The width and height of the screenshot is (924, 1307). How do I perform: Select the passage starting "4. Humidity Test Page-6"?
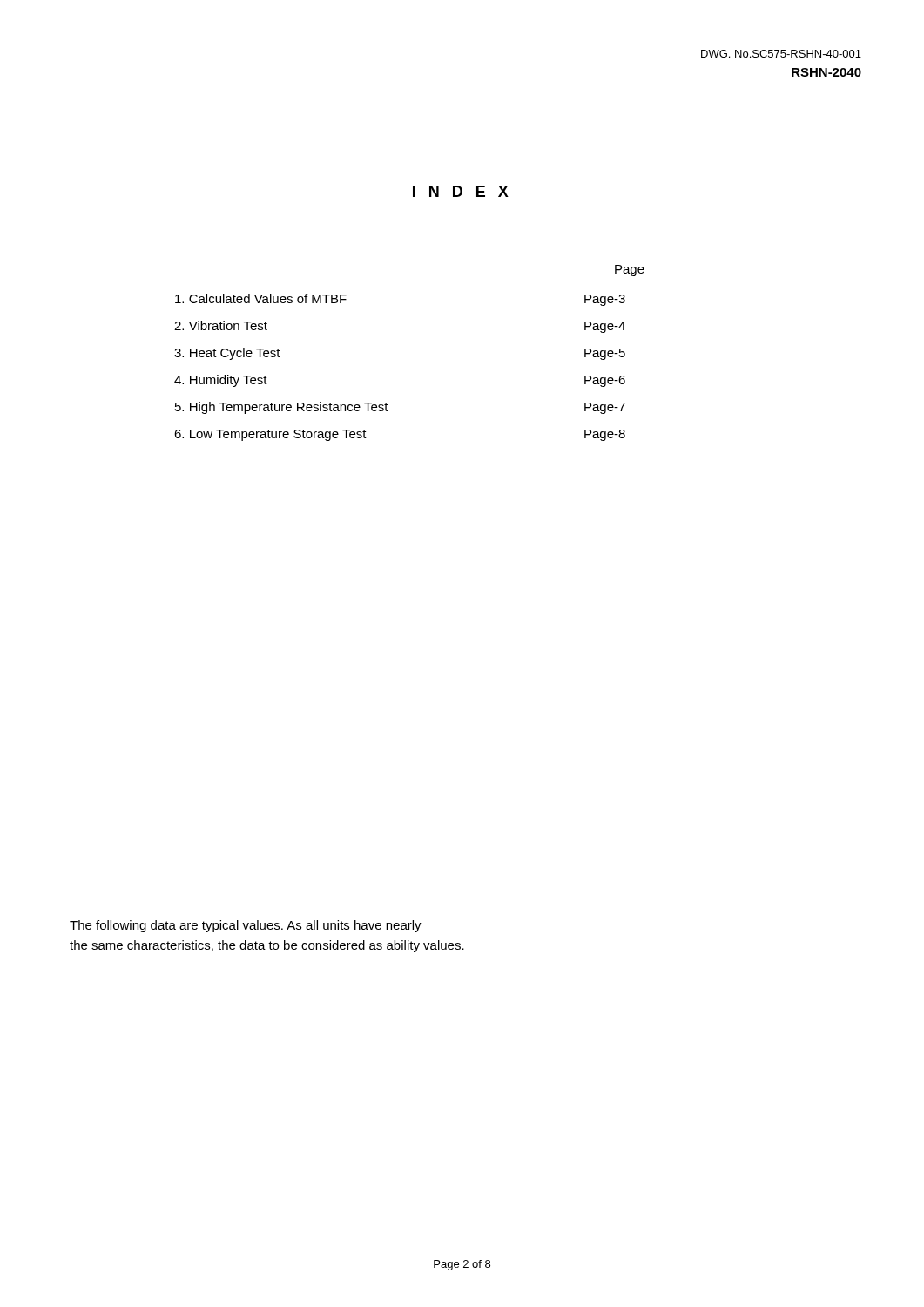[x=221, y=380]
